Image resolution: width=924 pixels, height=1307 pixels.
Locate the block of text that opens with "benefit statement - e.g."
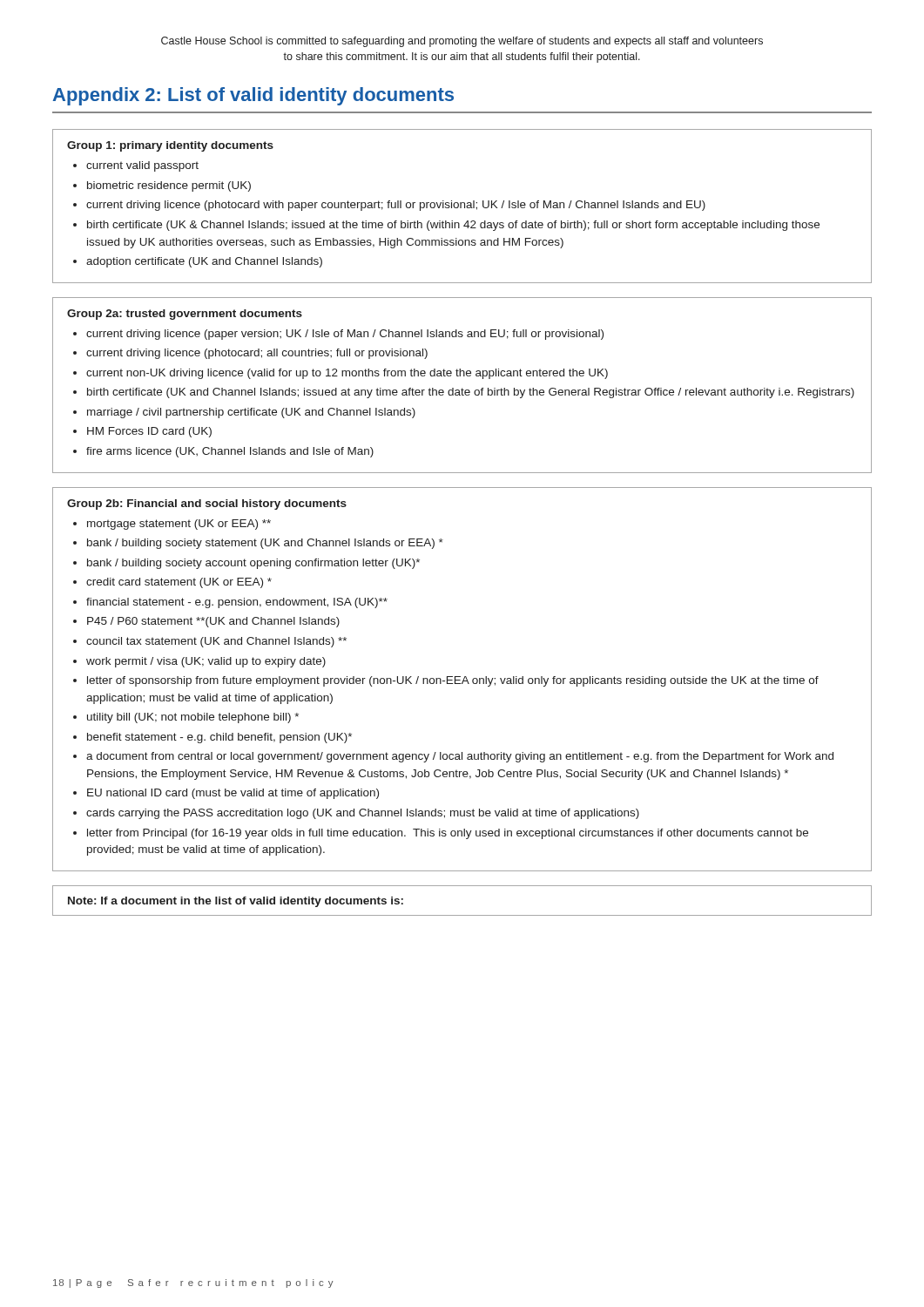coord(219,736)
